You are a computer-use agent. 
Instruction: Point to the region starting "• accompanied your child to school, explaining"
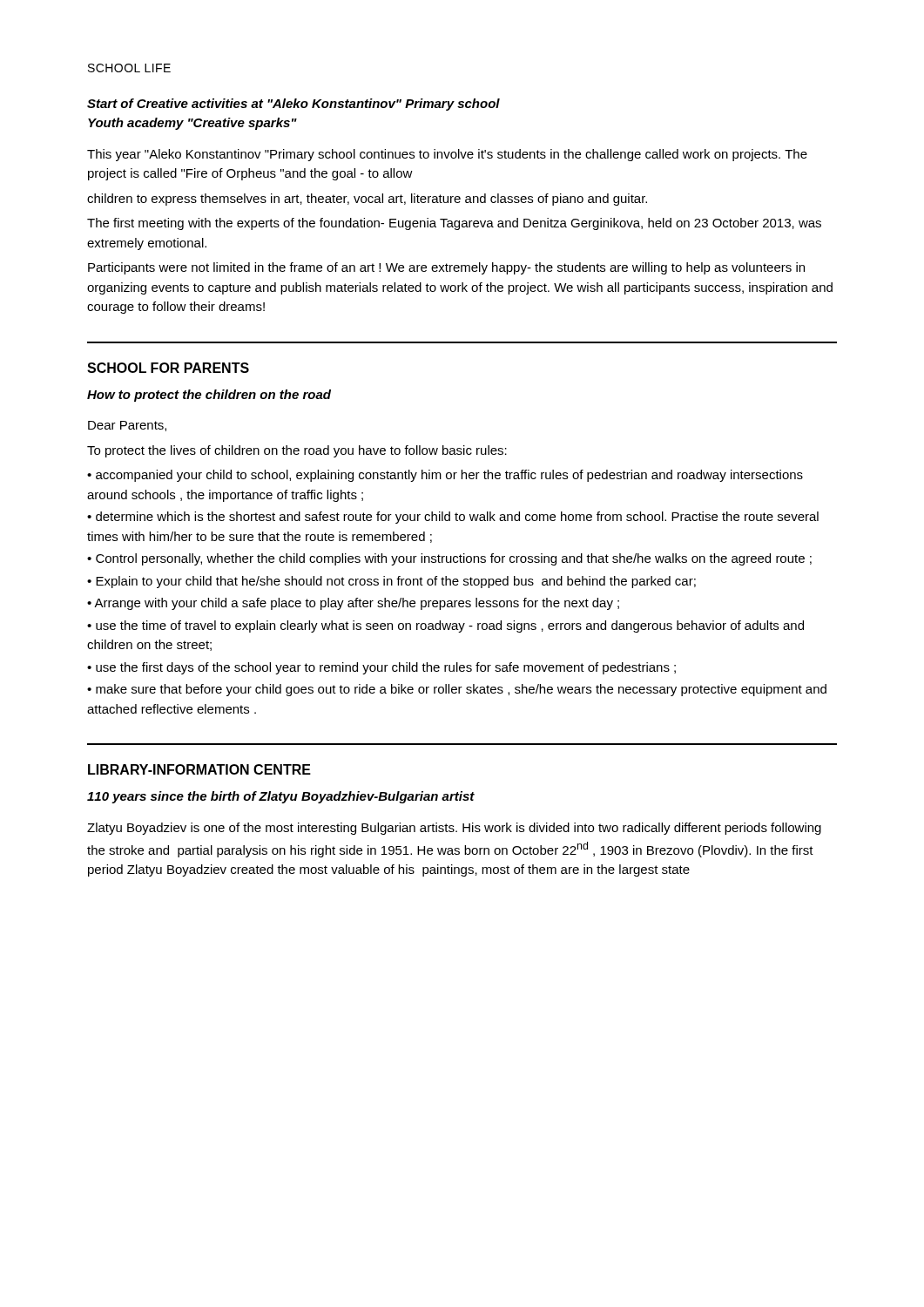445,484
